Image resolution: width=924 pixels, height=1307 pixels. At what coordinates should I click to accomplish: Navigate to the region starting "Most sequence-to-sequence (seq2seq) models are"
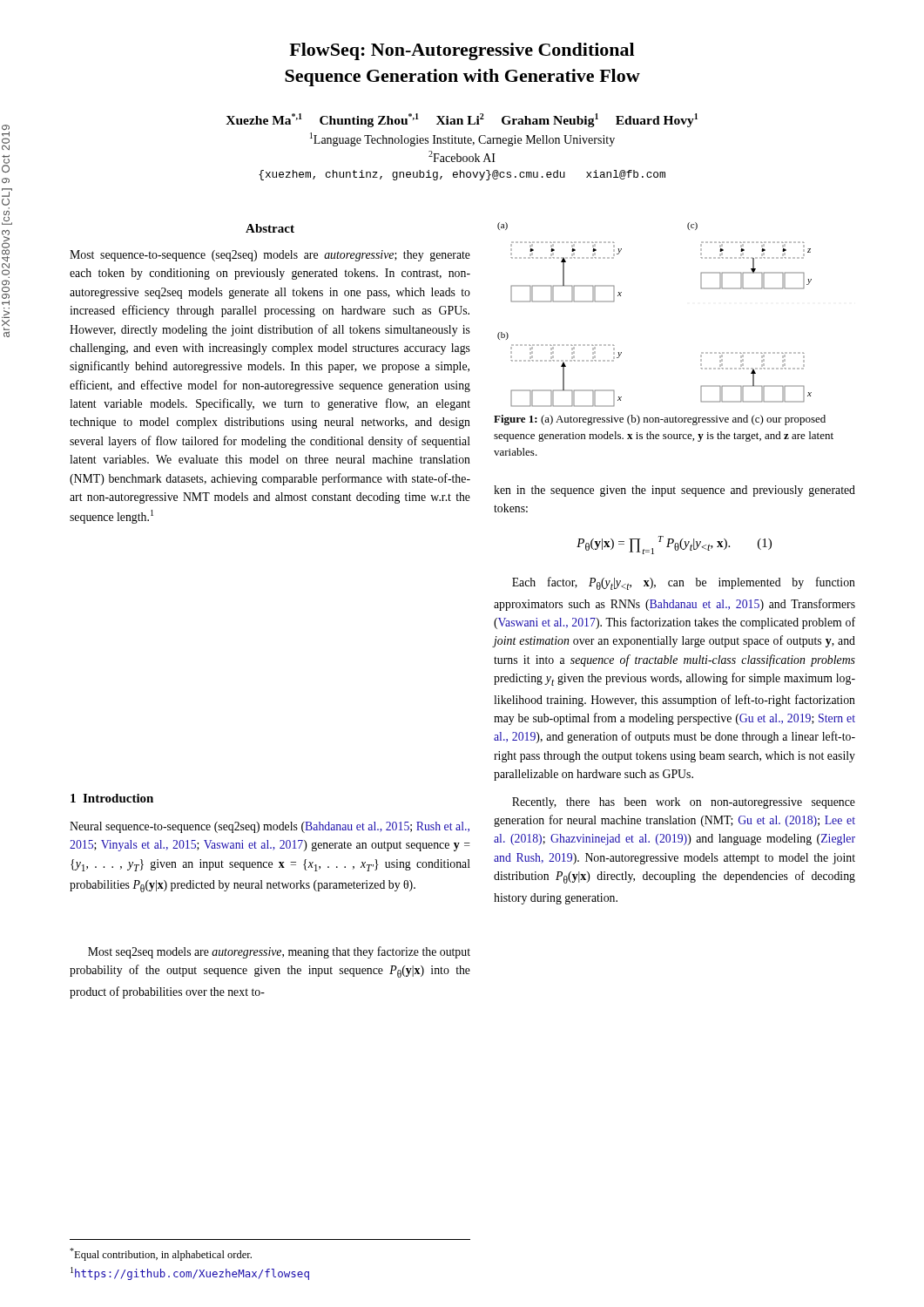[x=270, y=386]
